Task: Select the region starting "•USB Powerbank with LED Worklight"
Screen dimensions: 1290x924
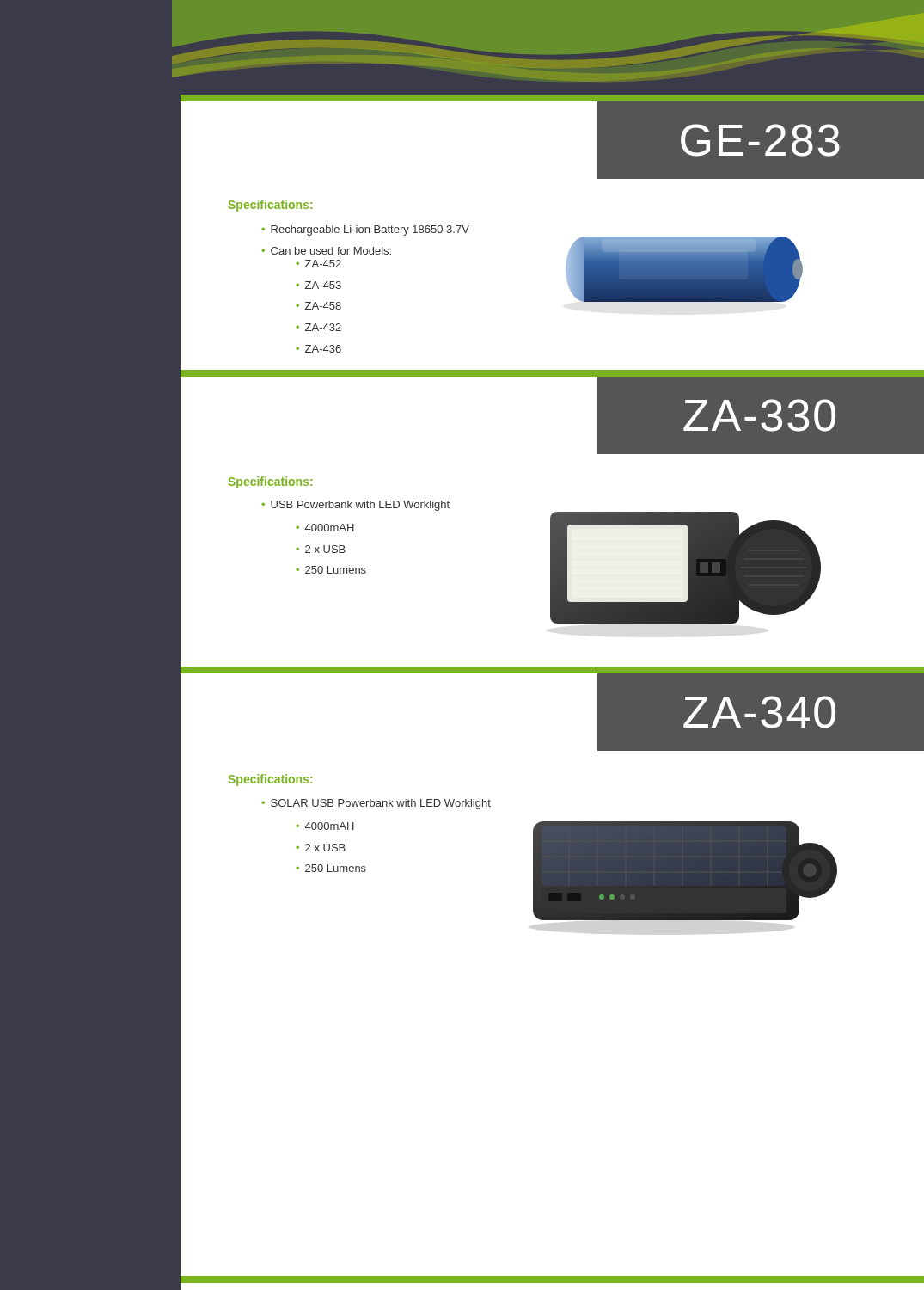Action: pyautogui.click(x=349, y=505)
